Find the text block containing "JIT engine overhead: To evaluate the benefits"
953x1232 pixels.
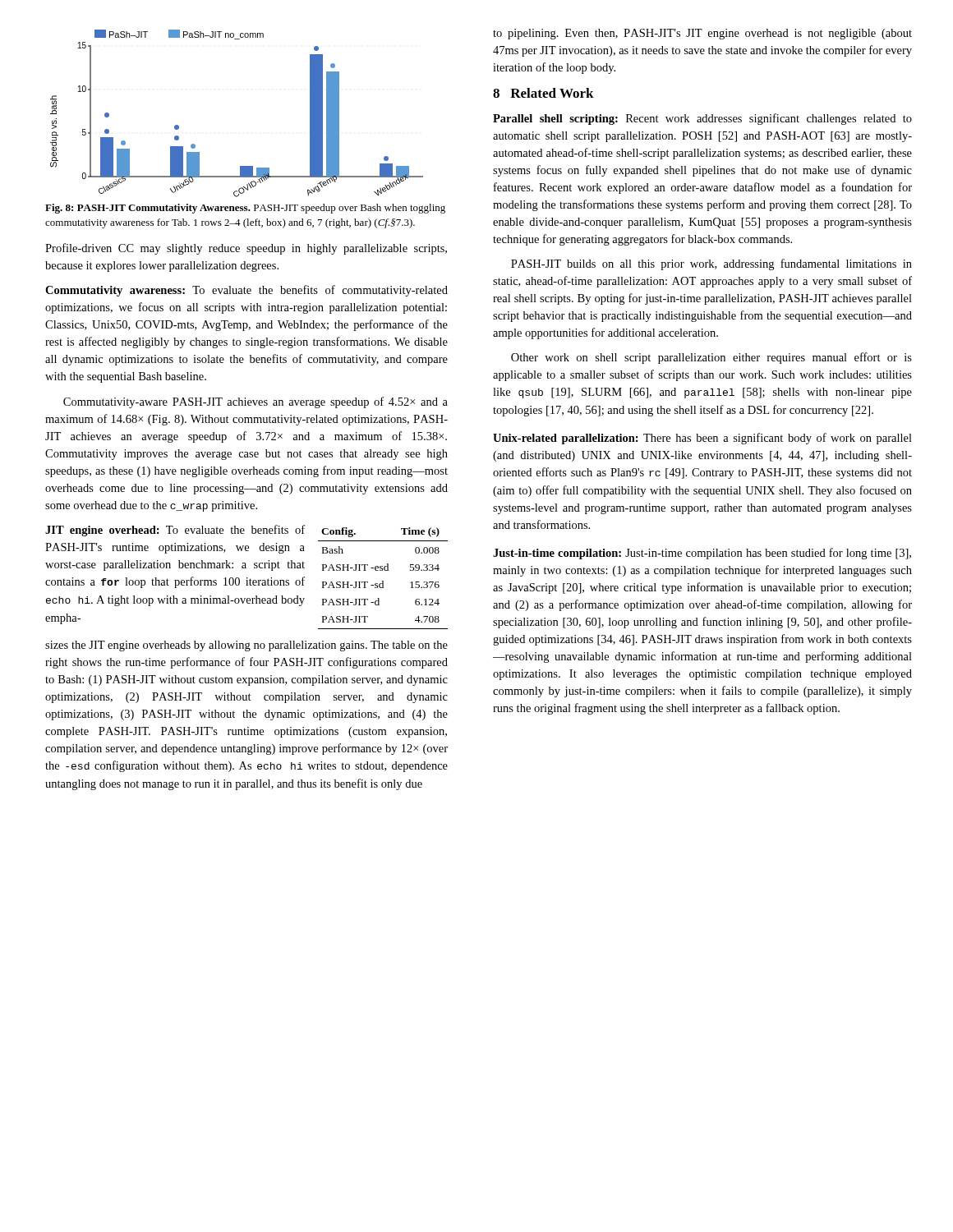[246, 657]
